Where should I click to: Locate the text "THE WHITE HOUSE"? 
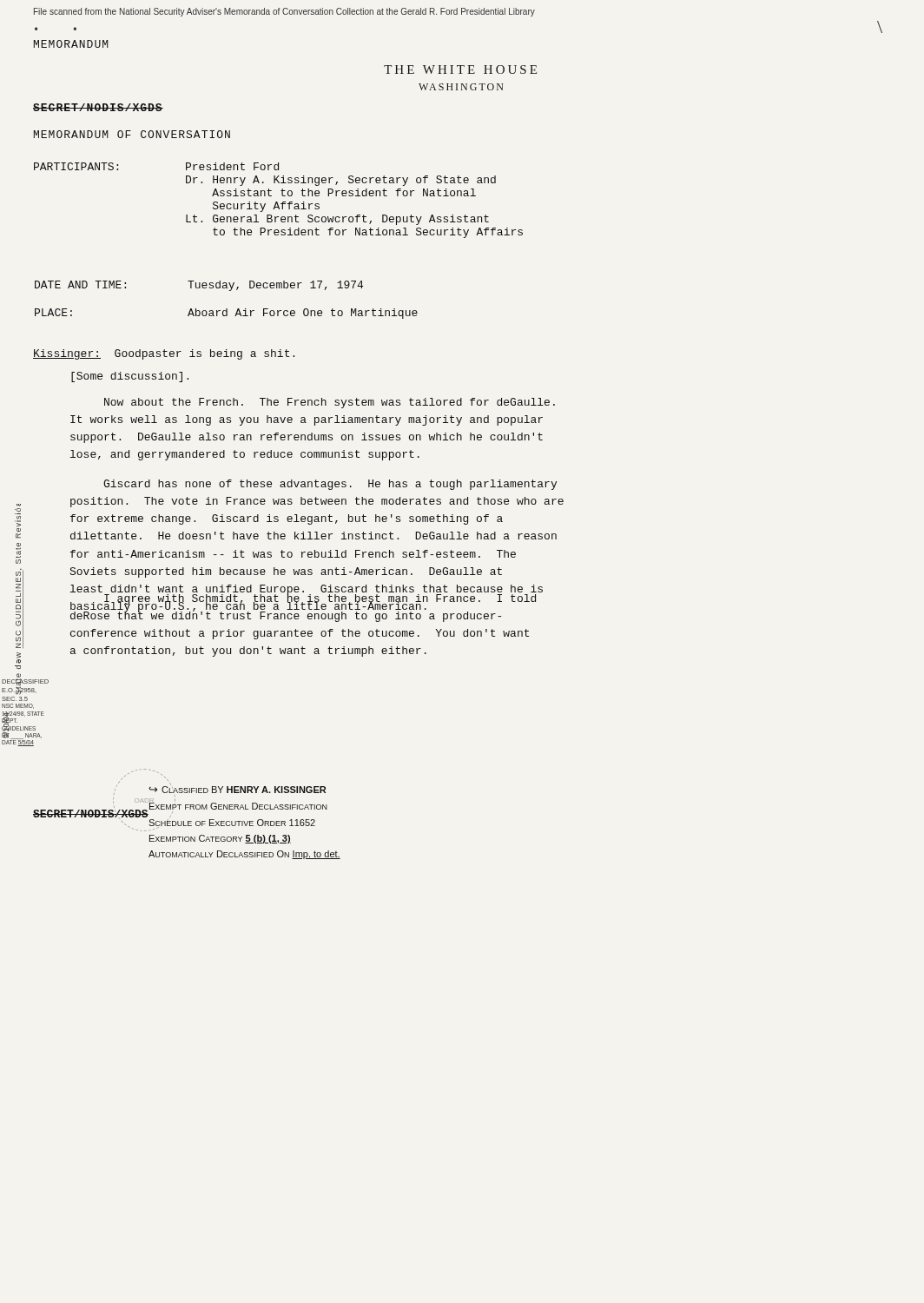462,70
